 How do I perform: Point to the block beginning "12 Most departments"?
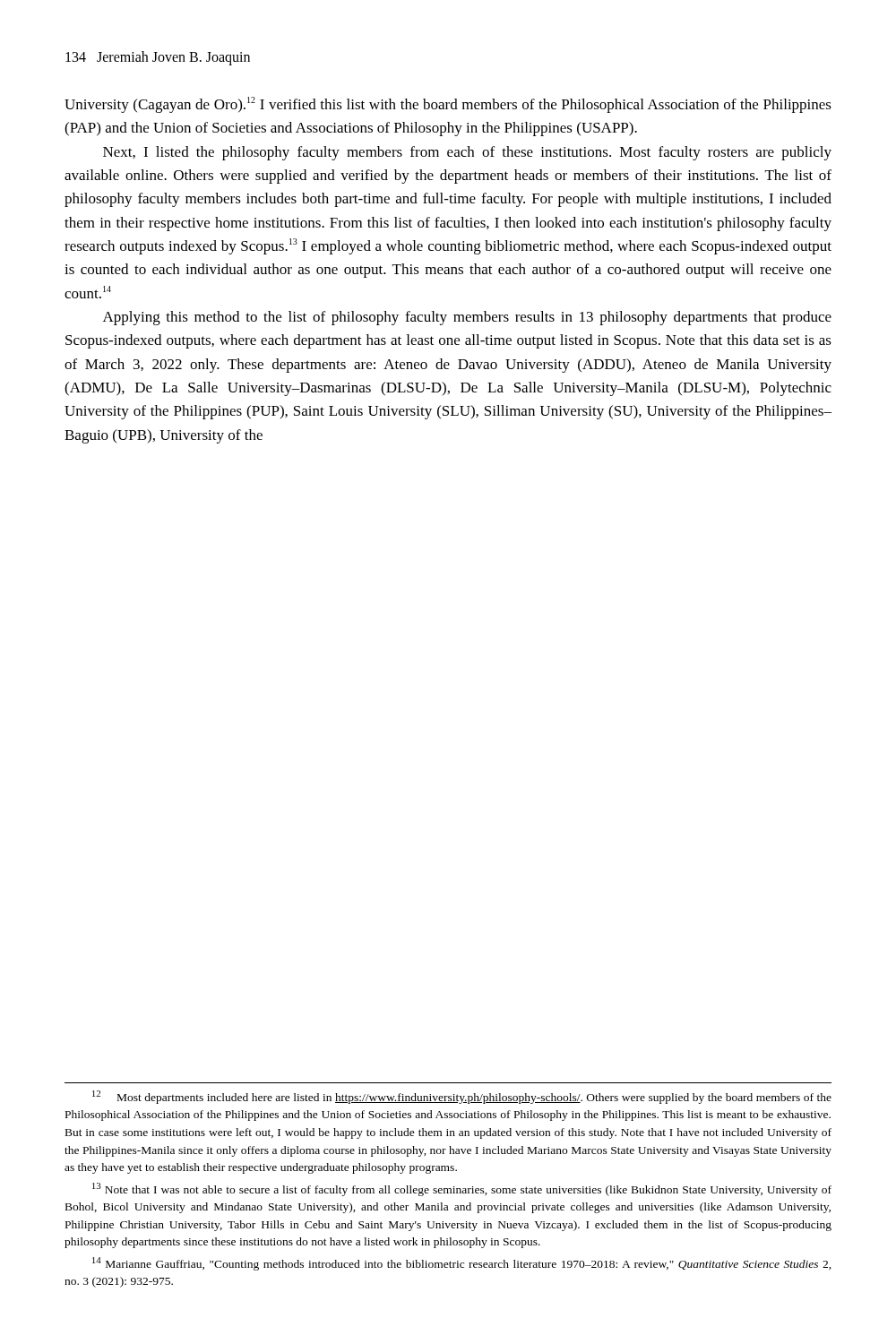448,1131
